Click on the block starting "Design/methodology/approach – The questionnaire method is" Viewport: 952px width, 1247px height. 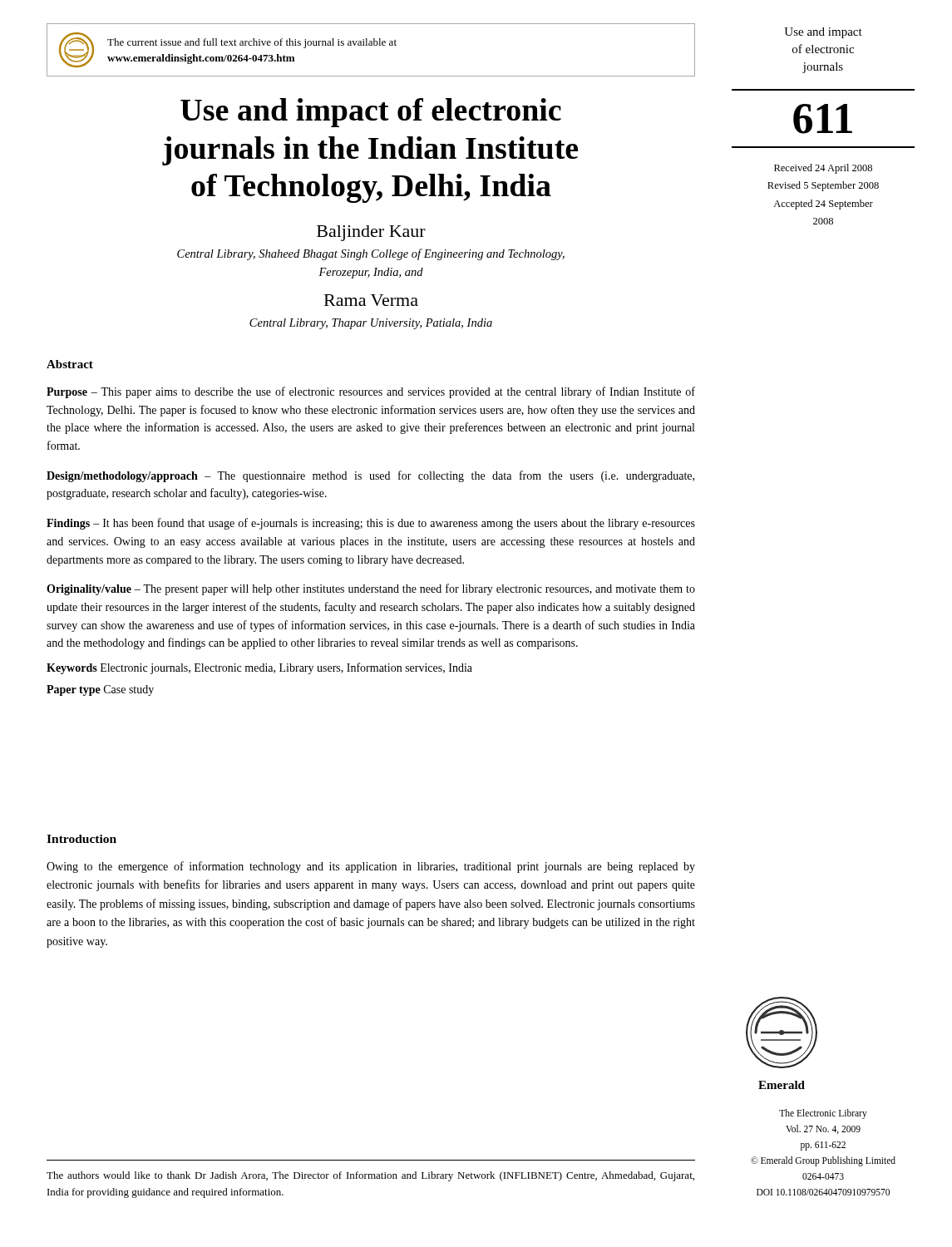371,485
